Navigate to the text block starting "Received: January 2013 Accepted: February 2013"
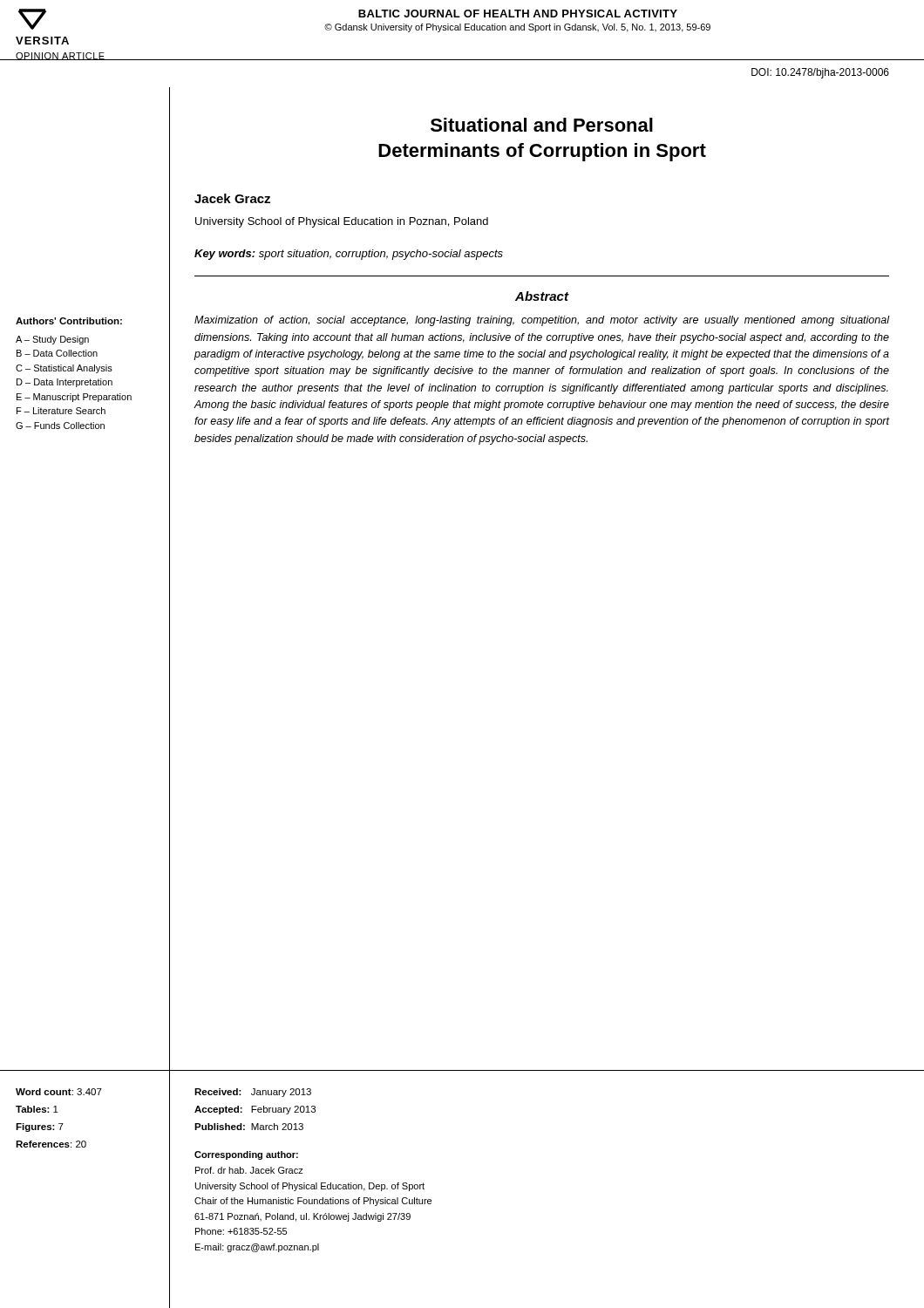 click(257, 1109)
